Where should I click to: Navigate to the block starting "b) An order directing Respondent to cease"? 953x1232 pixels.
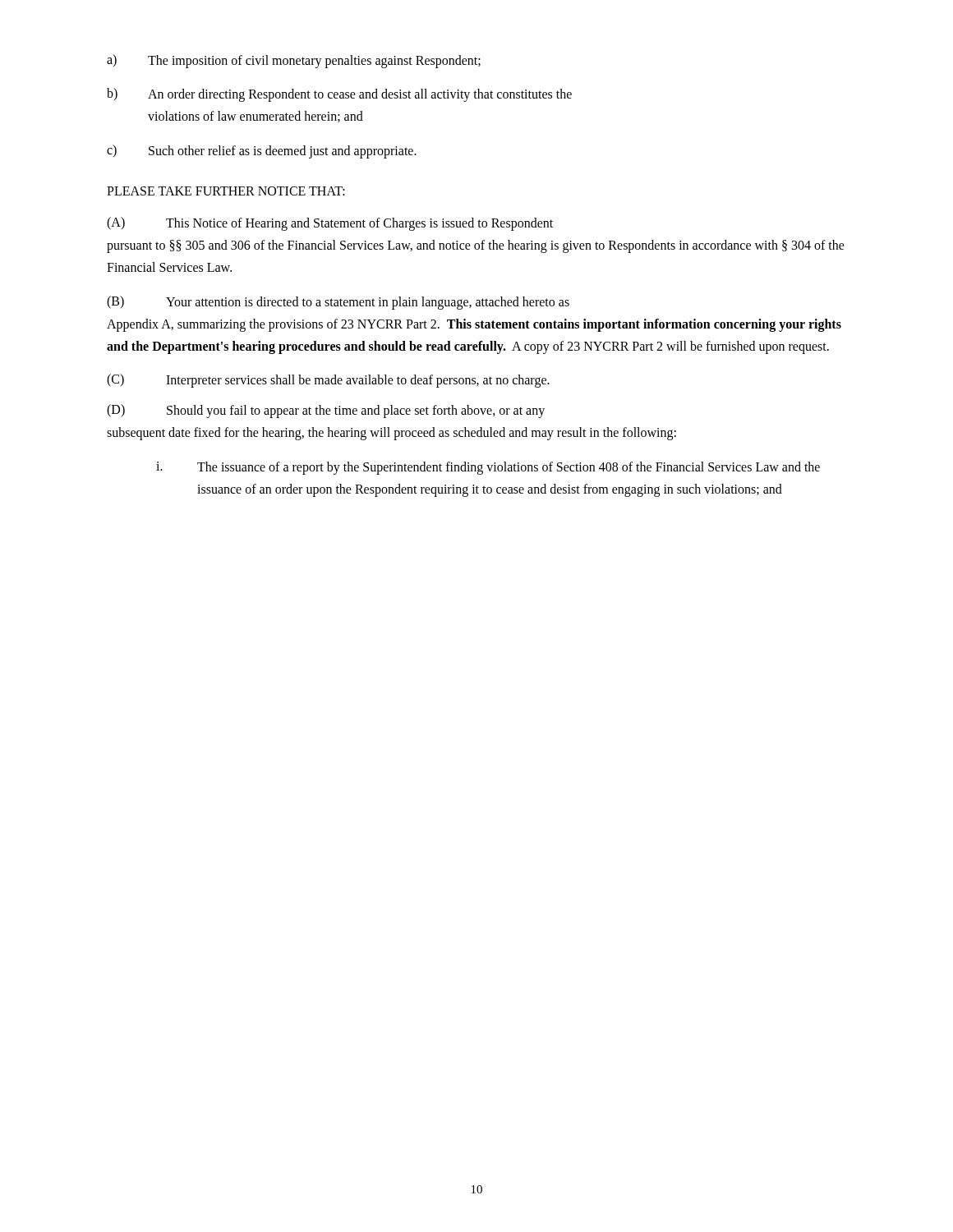(x=481, y=105)
